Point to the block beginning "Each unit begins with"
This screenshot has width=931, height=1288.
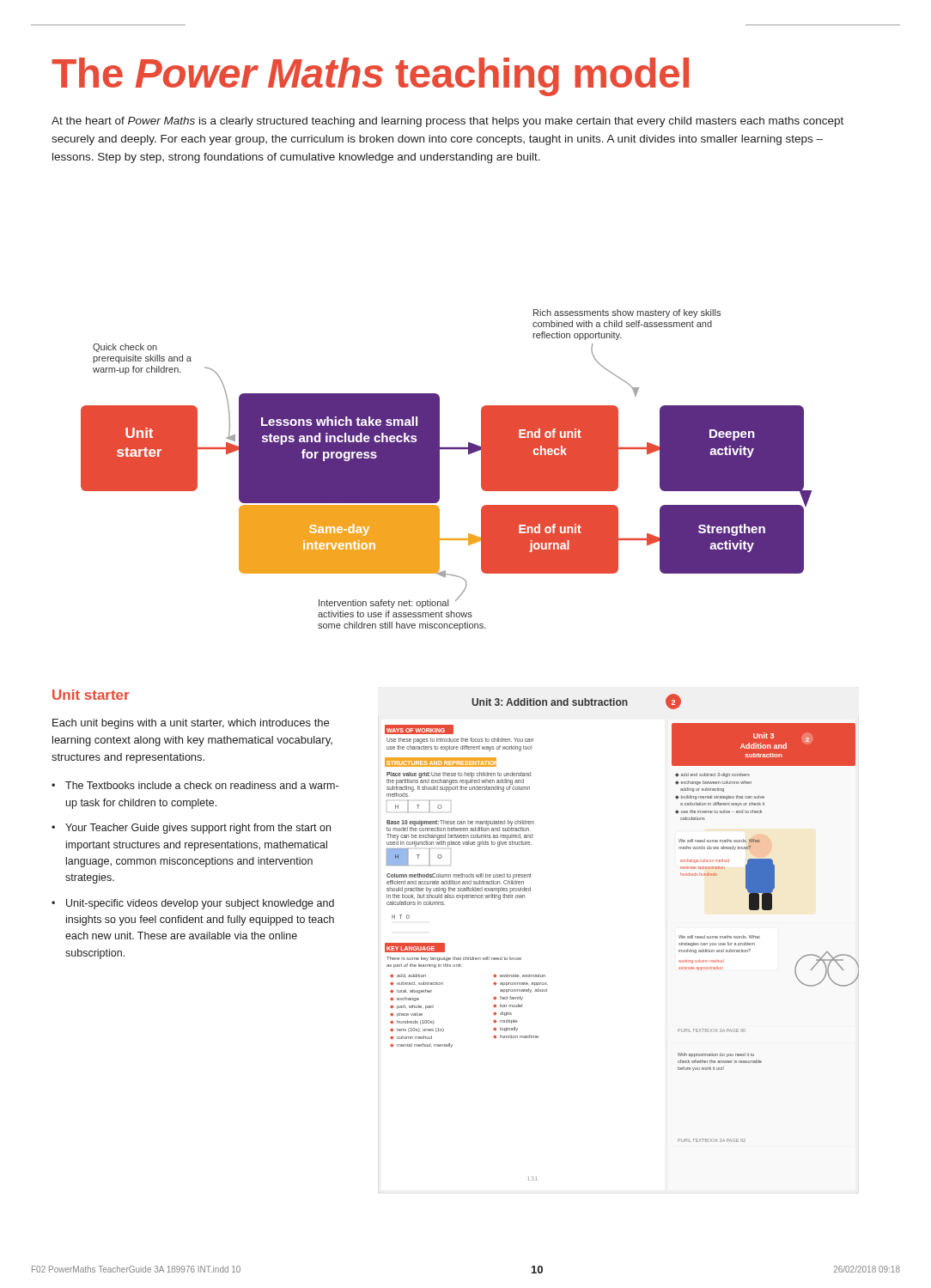pyautogui.click(x=192, y=740)
